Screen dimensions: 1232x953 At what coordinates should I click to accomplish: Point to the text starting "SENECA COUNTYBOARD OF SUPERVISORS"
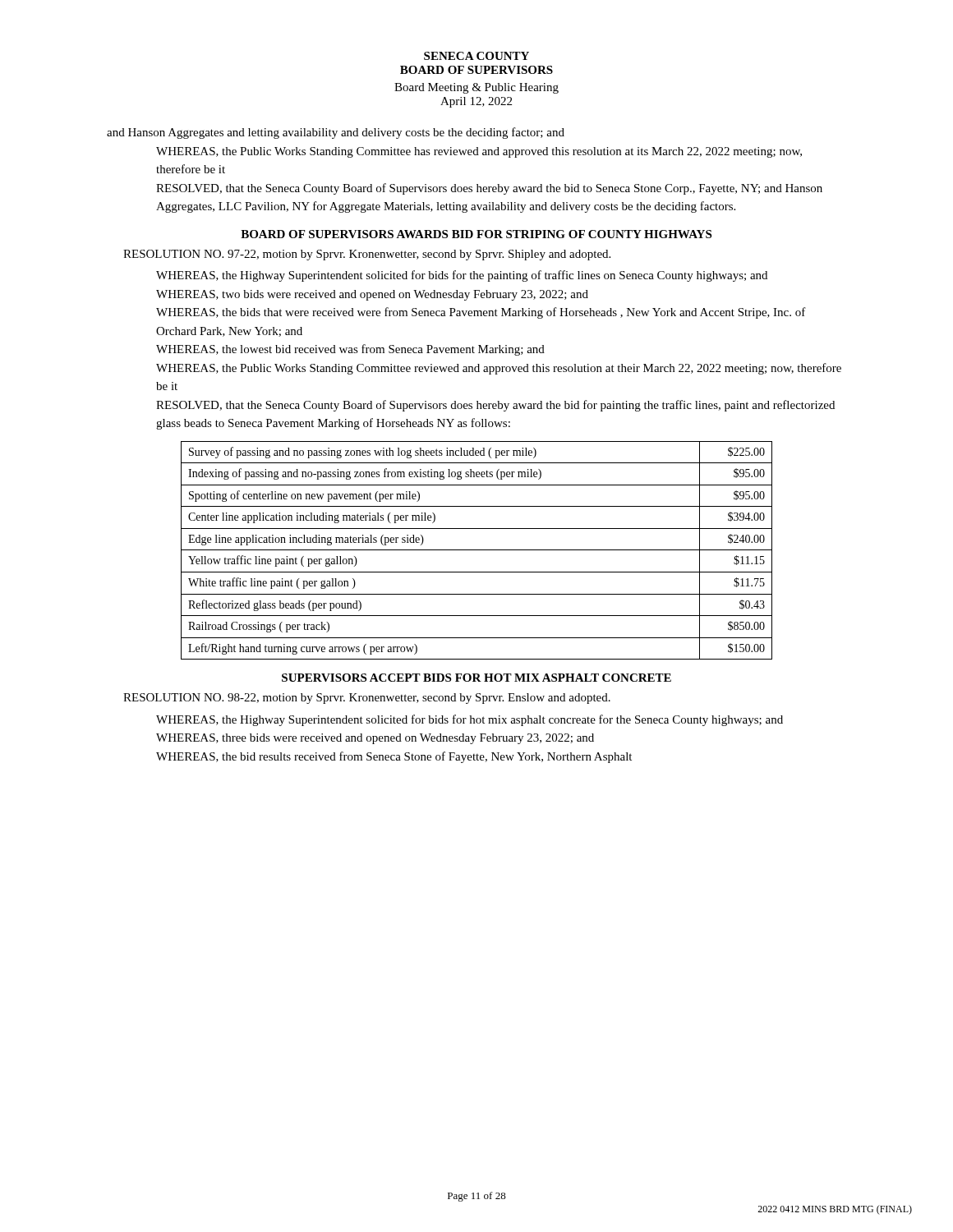point(476,63)
